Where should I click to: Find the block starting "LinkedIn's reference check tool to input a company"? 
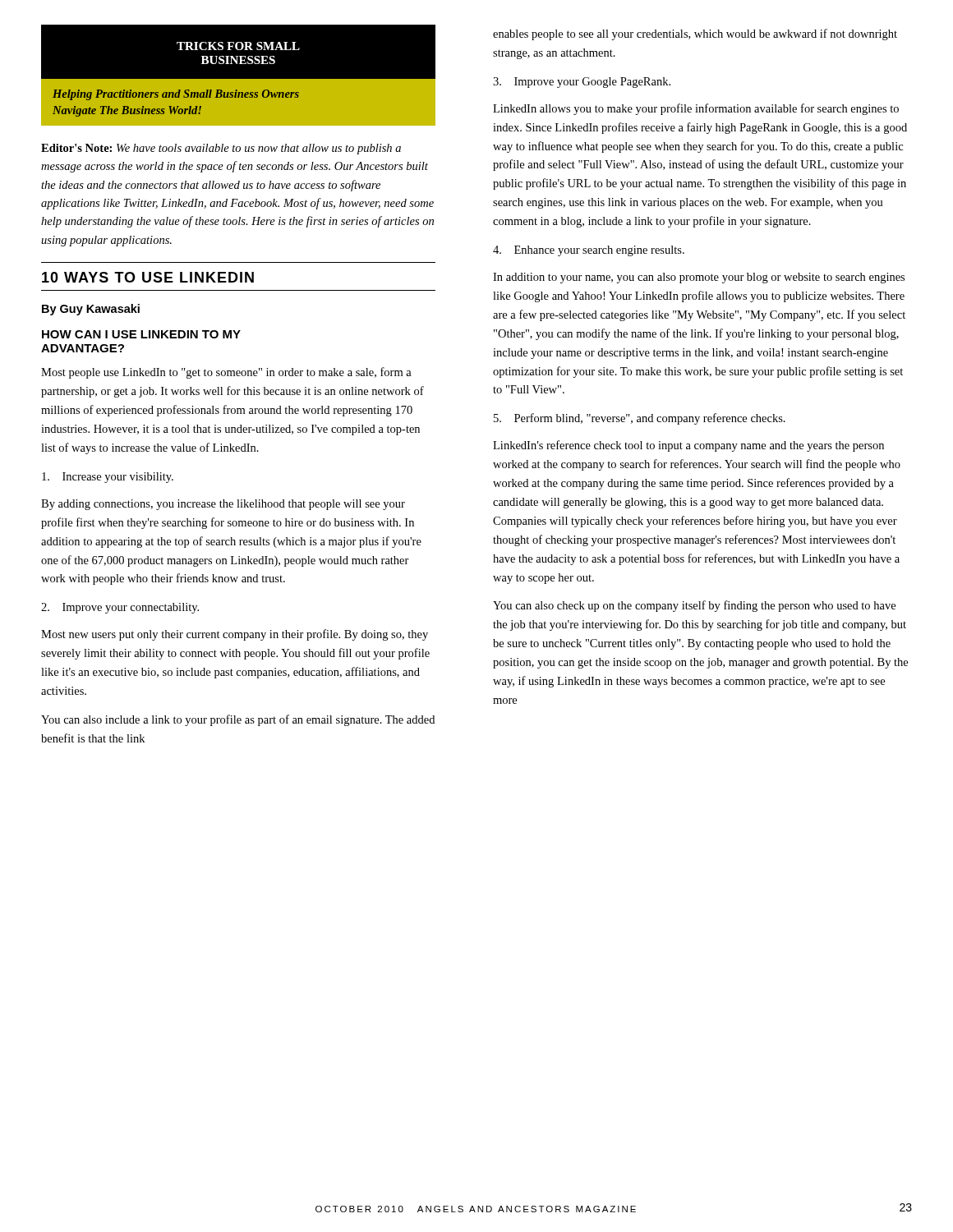(697, 511)
